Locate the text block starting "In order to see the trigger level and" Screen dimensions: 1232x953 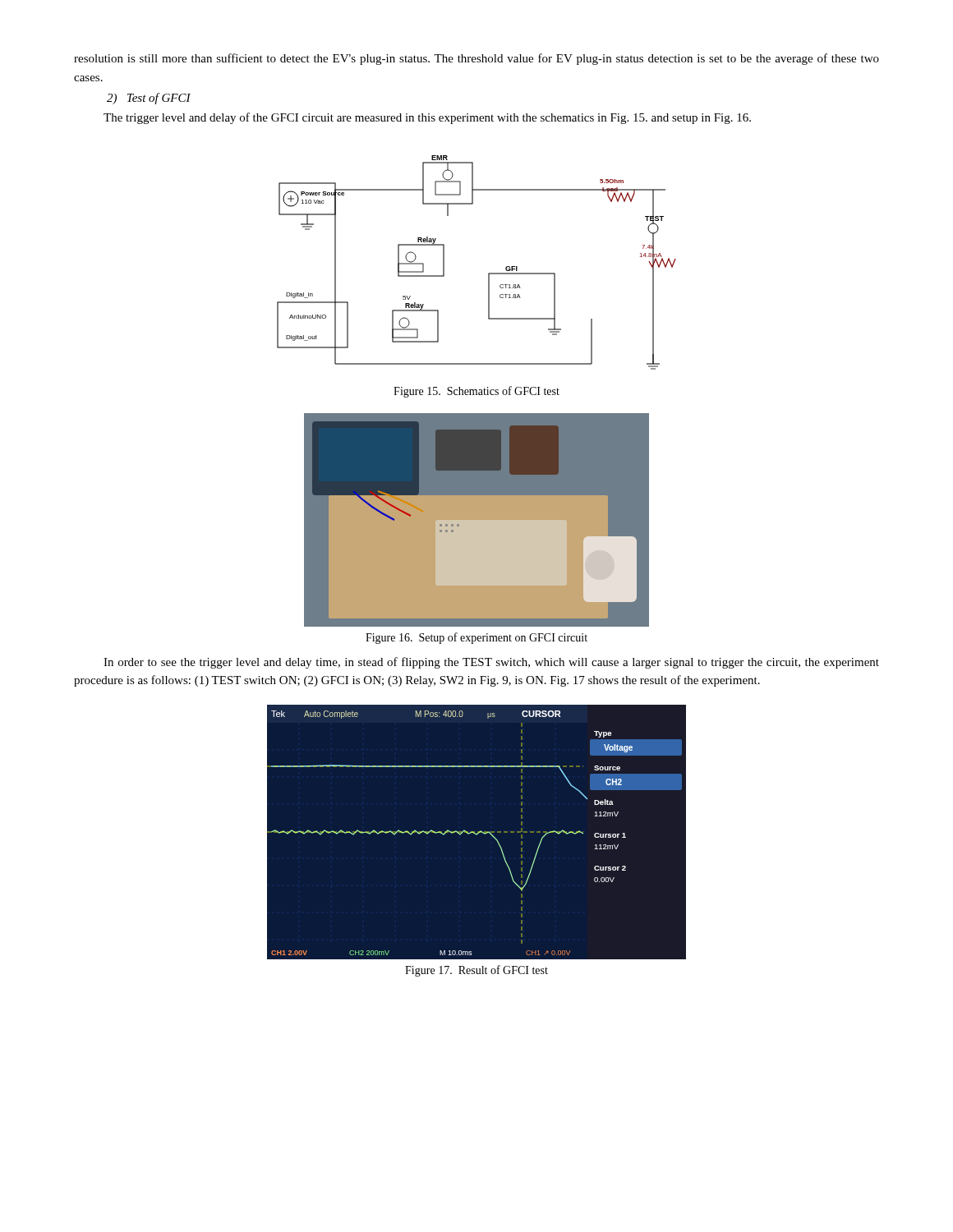click(476, 671)
